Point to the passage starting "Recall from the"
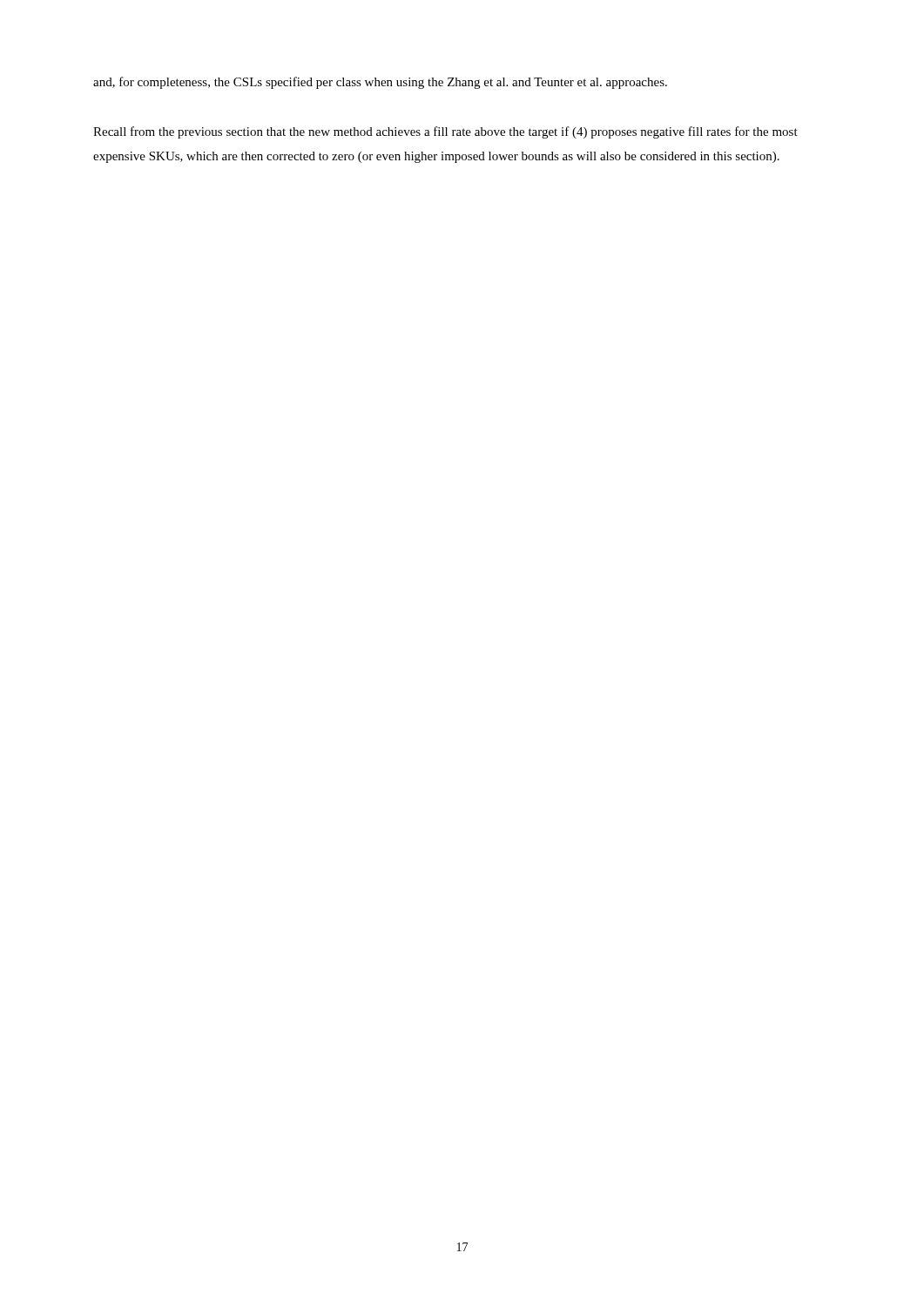Viewport: 924px width, 1307px height. click(x=445, y=144)
